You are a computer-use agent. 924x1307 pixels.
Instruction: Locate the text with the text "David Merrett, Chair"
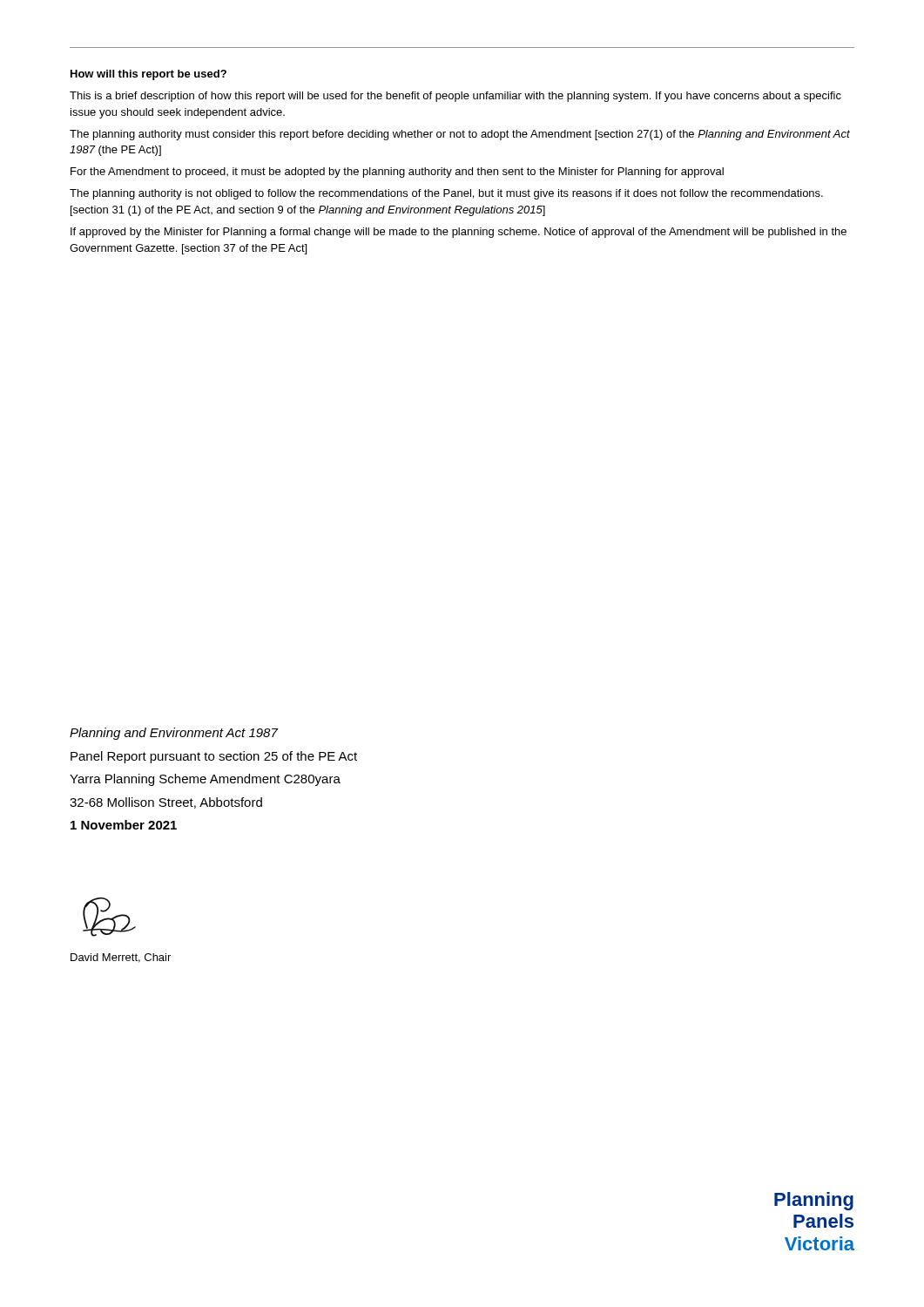click(120, 957)
